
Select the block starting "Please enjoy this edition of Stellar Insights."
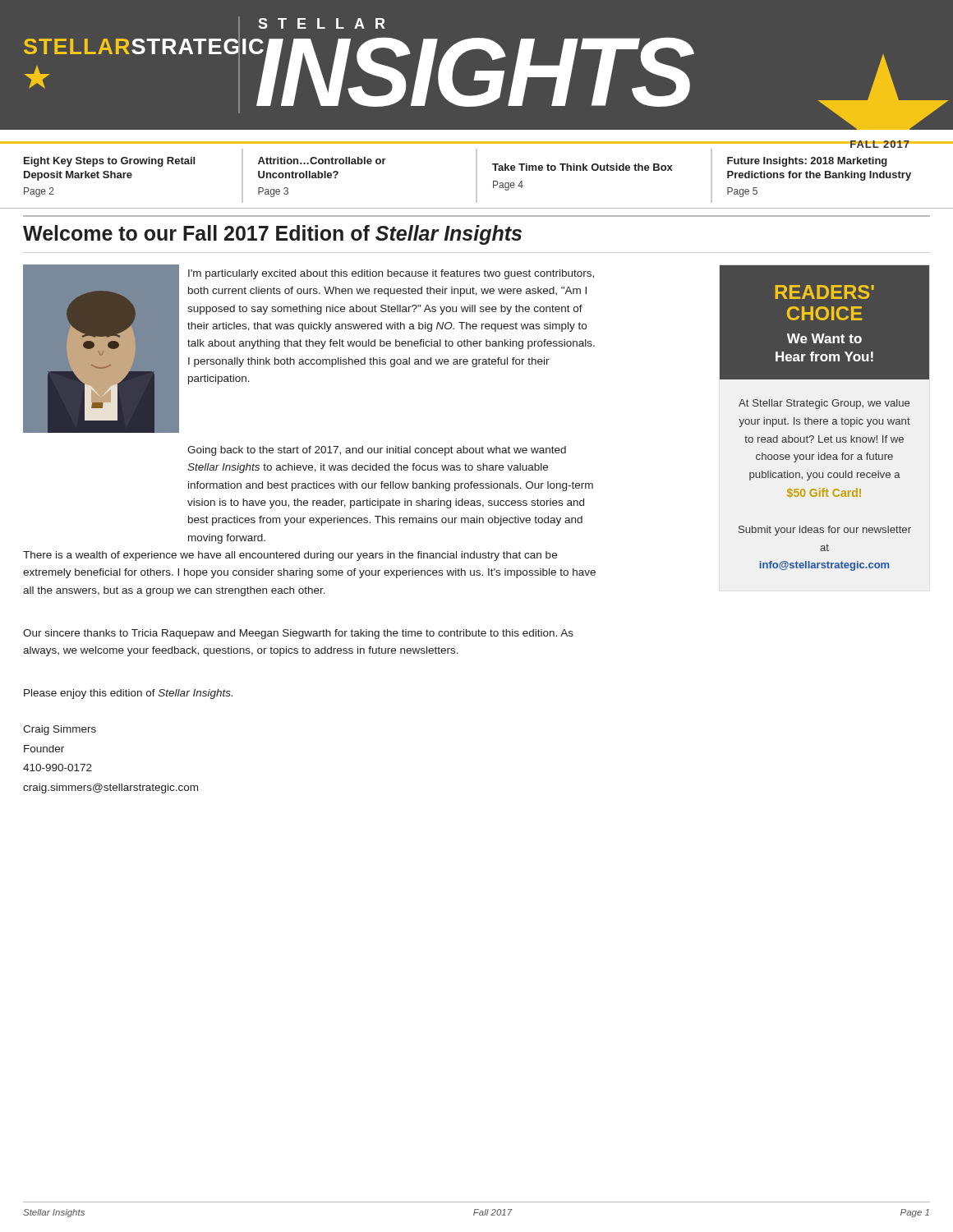pyautogui.click(x=128, y=693)
